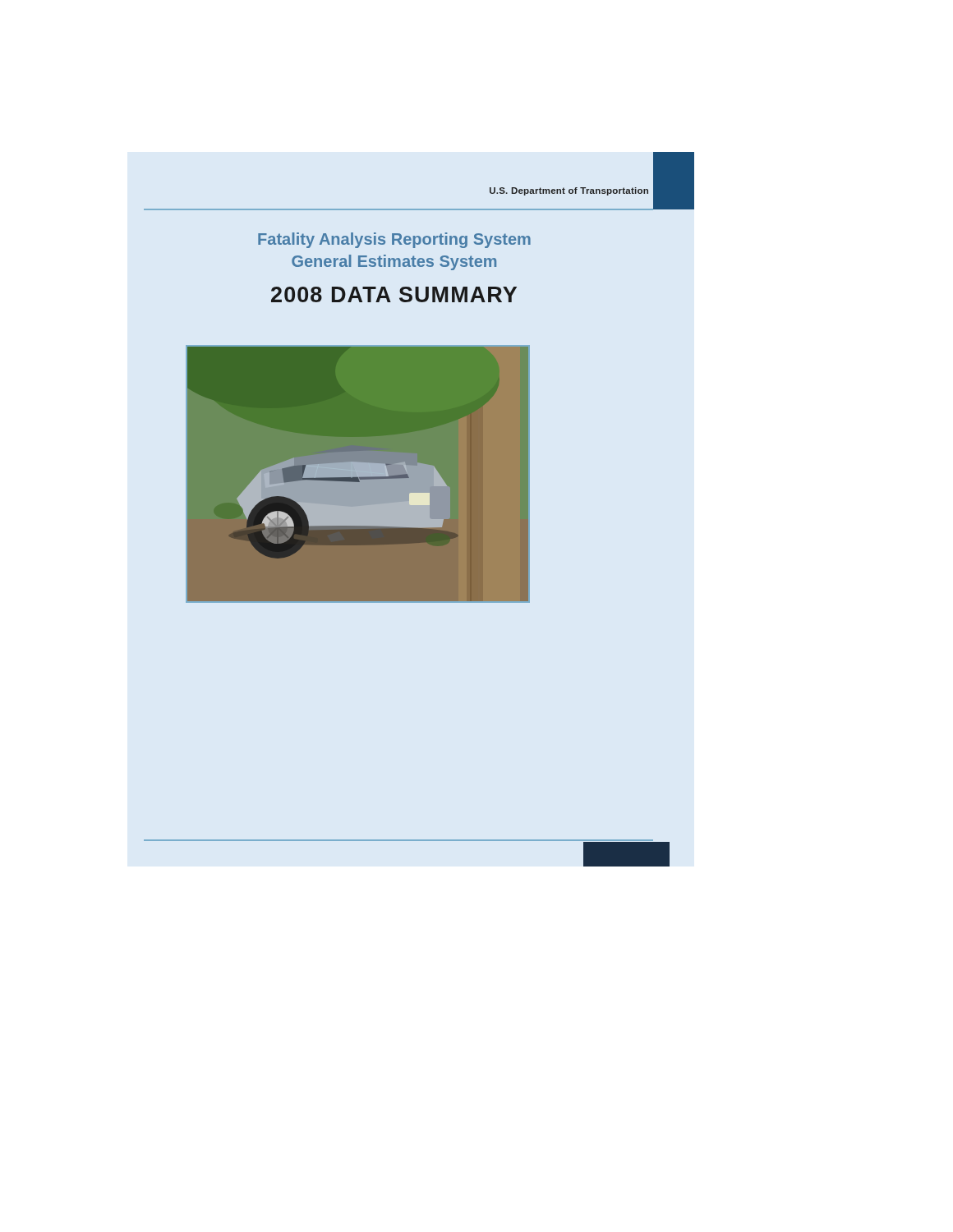
Task: Find the title with the text "2008 DATA SUMMARY"
Action: pyautogui.click(x=394, y=295)
